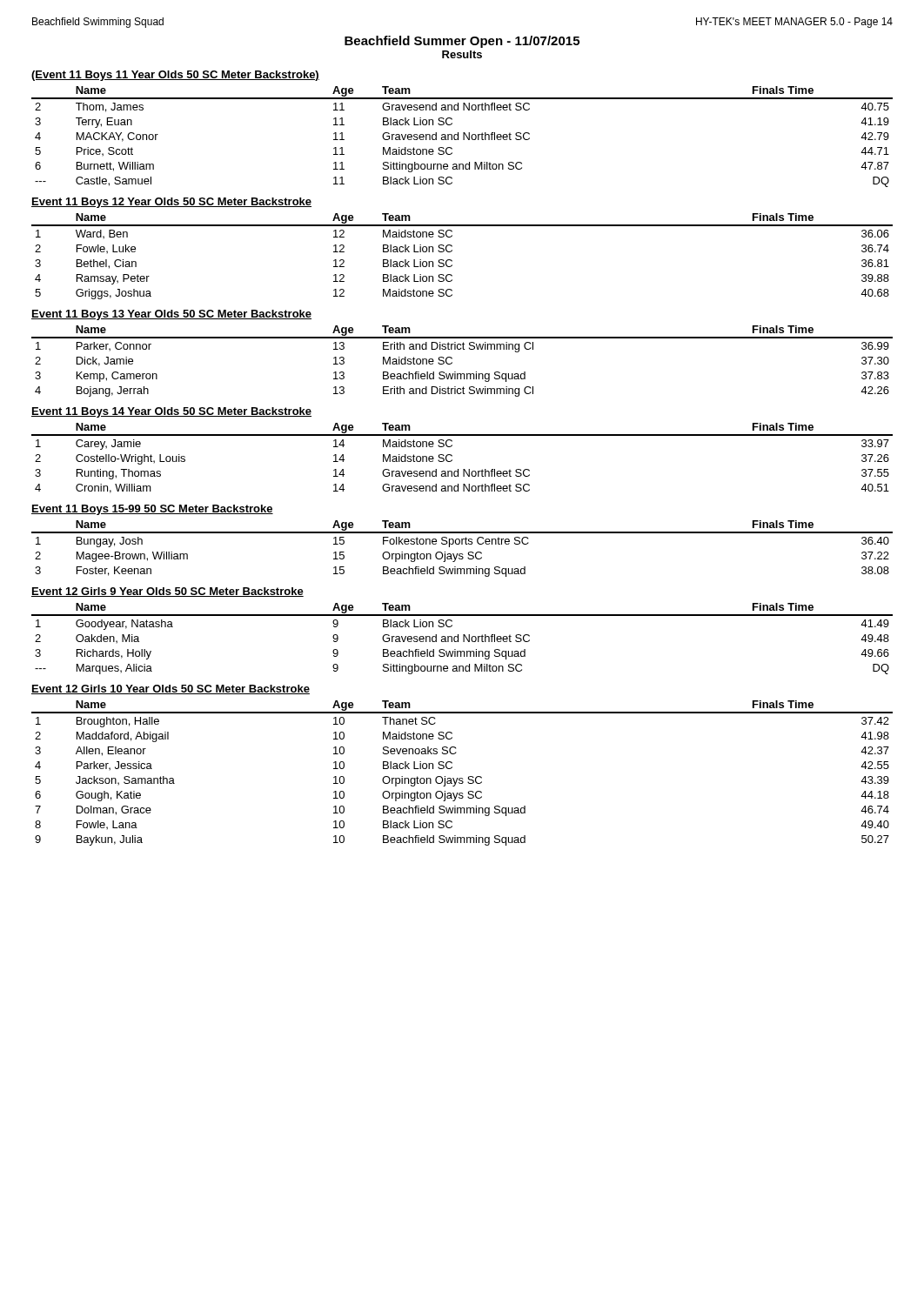The width and height of the screenshot is (924, 1305).
Task: Where is the title that starts "Beachfield Summer Open -"?
Action: (x=462, y=40)
